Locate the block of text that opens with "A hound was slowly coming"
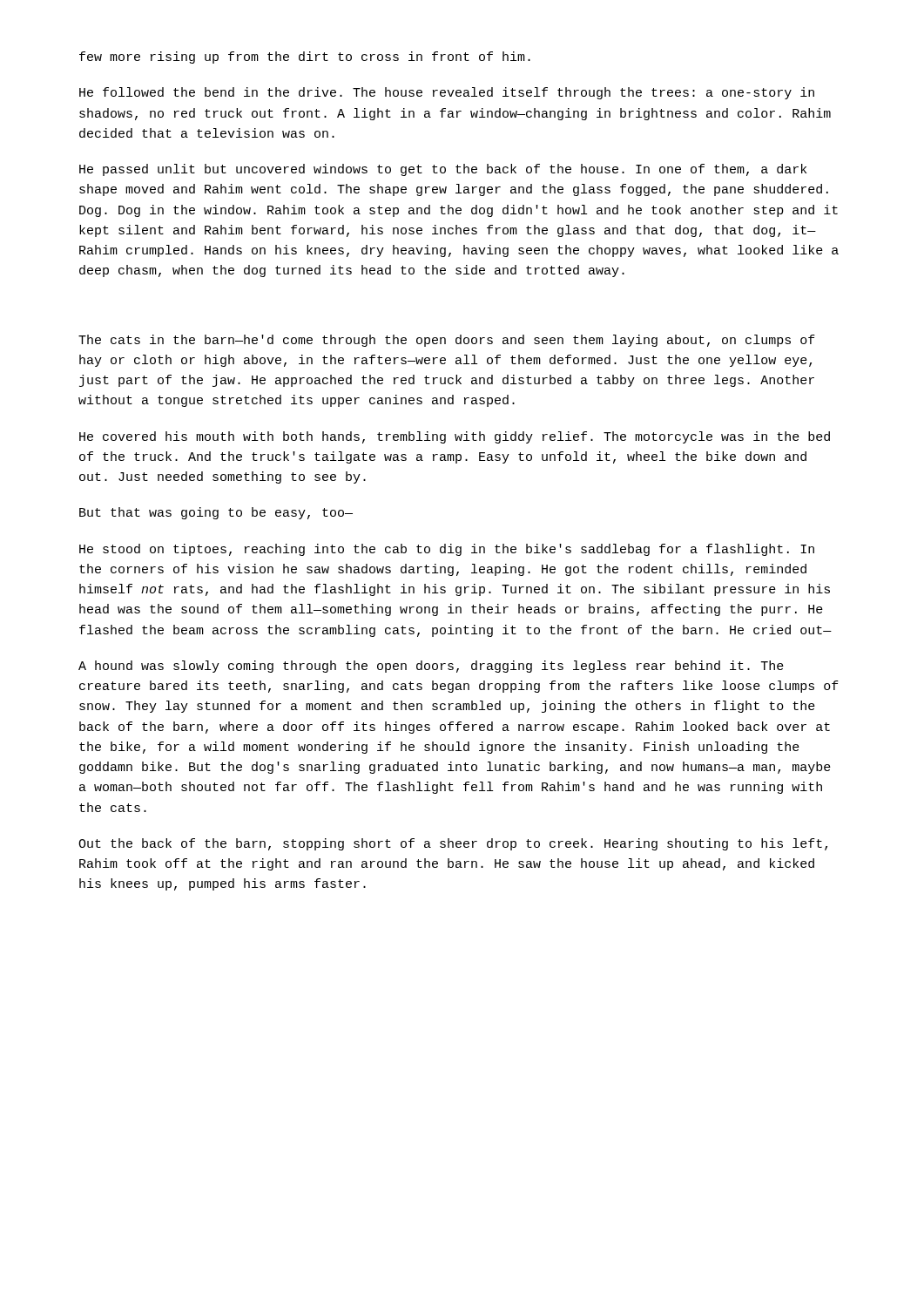 [x=459, y=738]
